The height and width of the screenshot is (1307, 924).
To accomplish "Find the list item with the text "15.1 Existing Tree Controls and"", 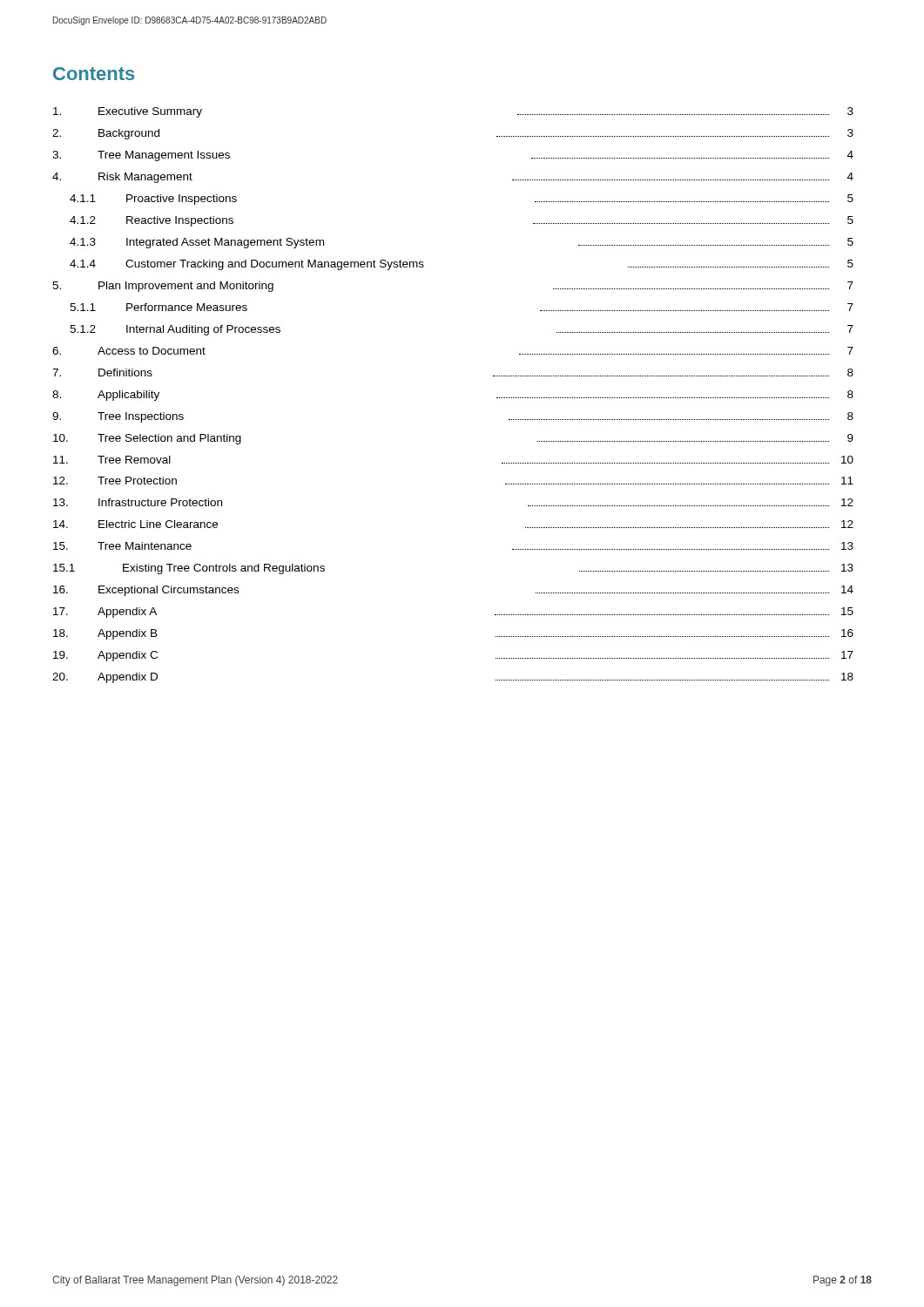I will point(63,568).
